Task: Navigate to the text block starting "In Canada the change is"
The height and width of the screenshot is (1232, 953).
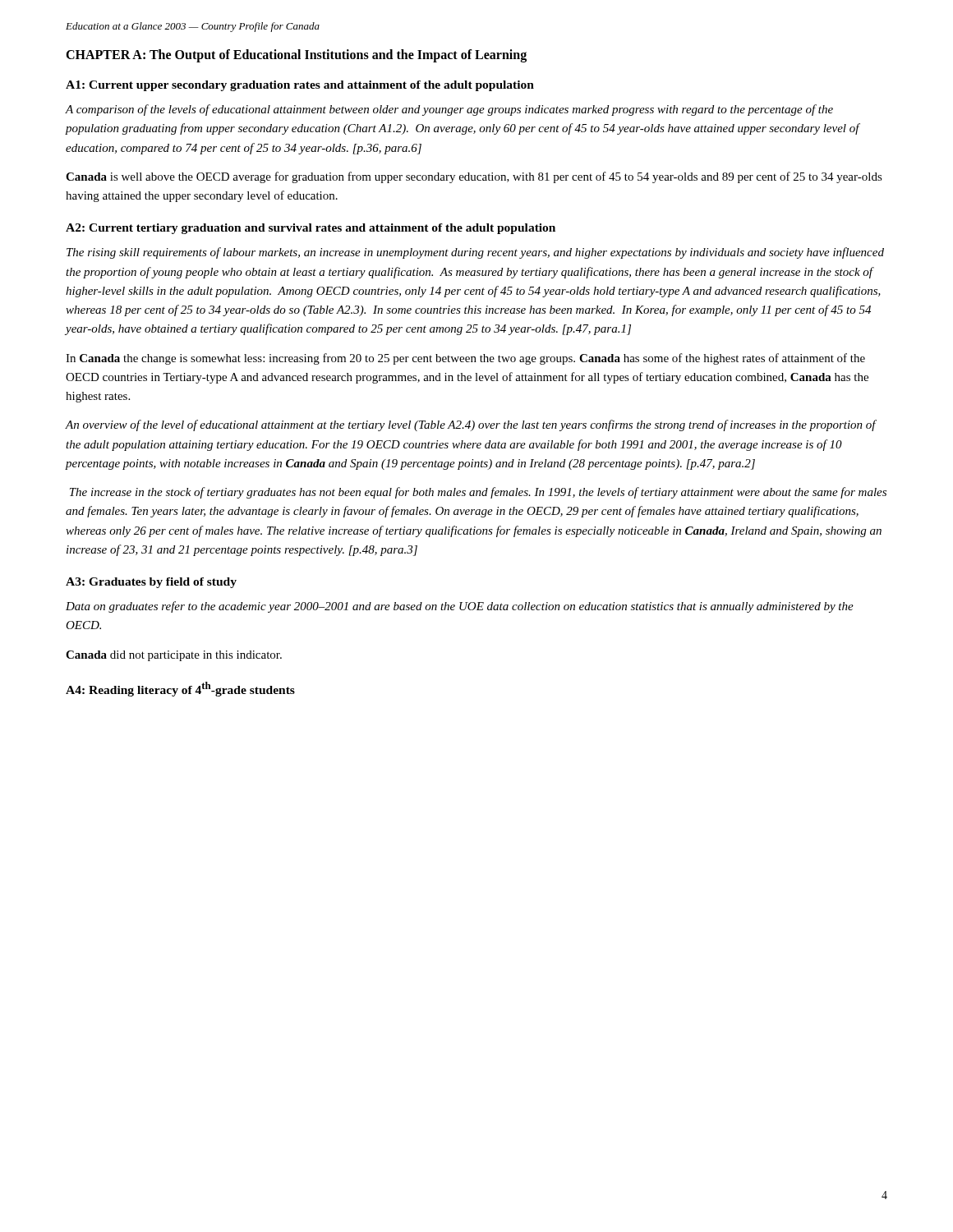Action: pyautogui.click(x=467, y=377)
